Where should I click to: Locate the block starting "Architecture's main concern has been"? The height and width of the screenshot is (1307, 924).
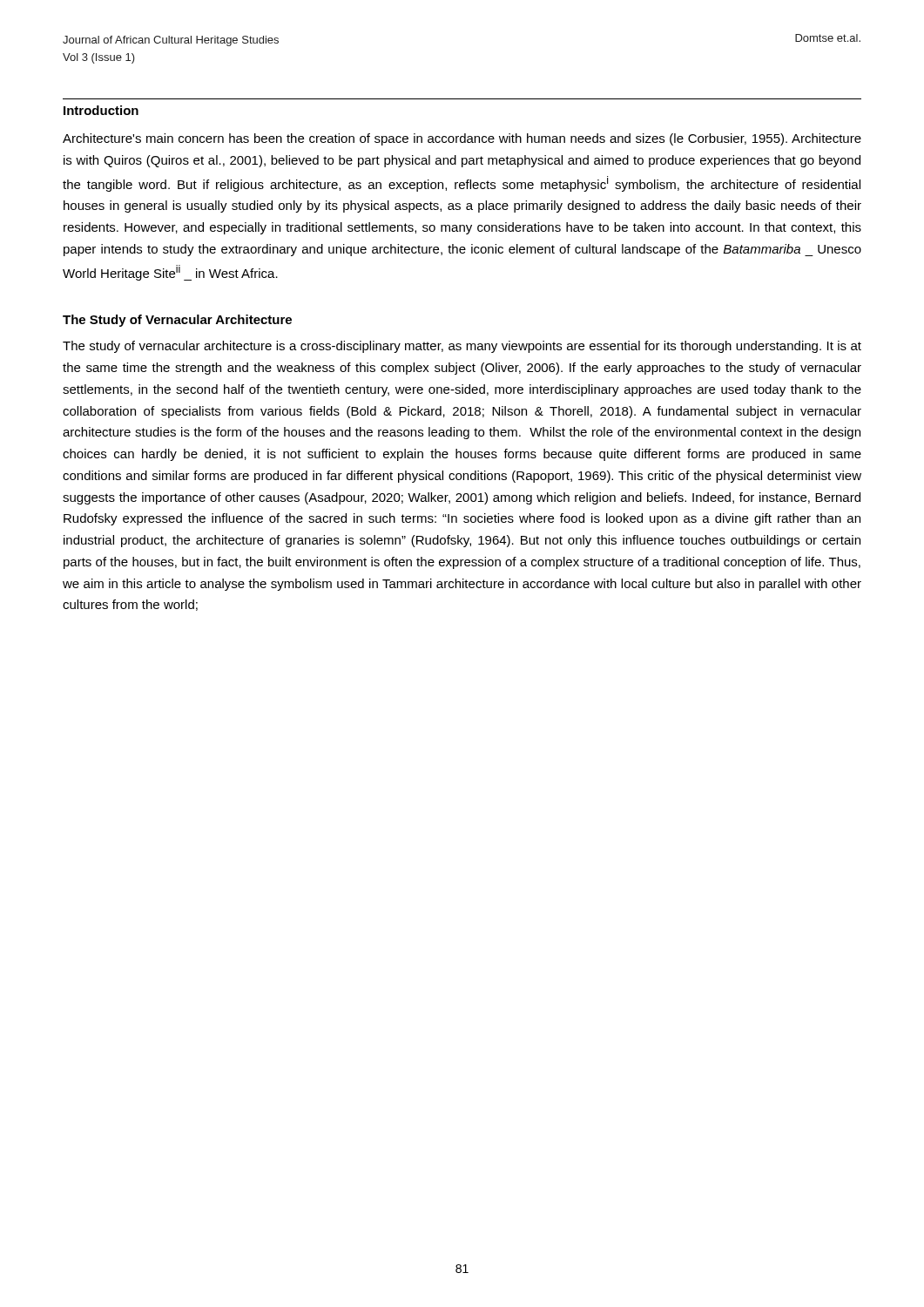pos(462,205)
